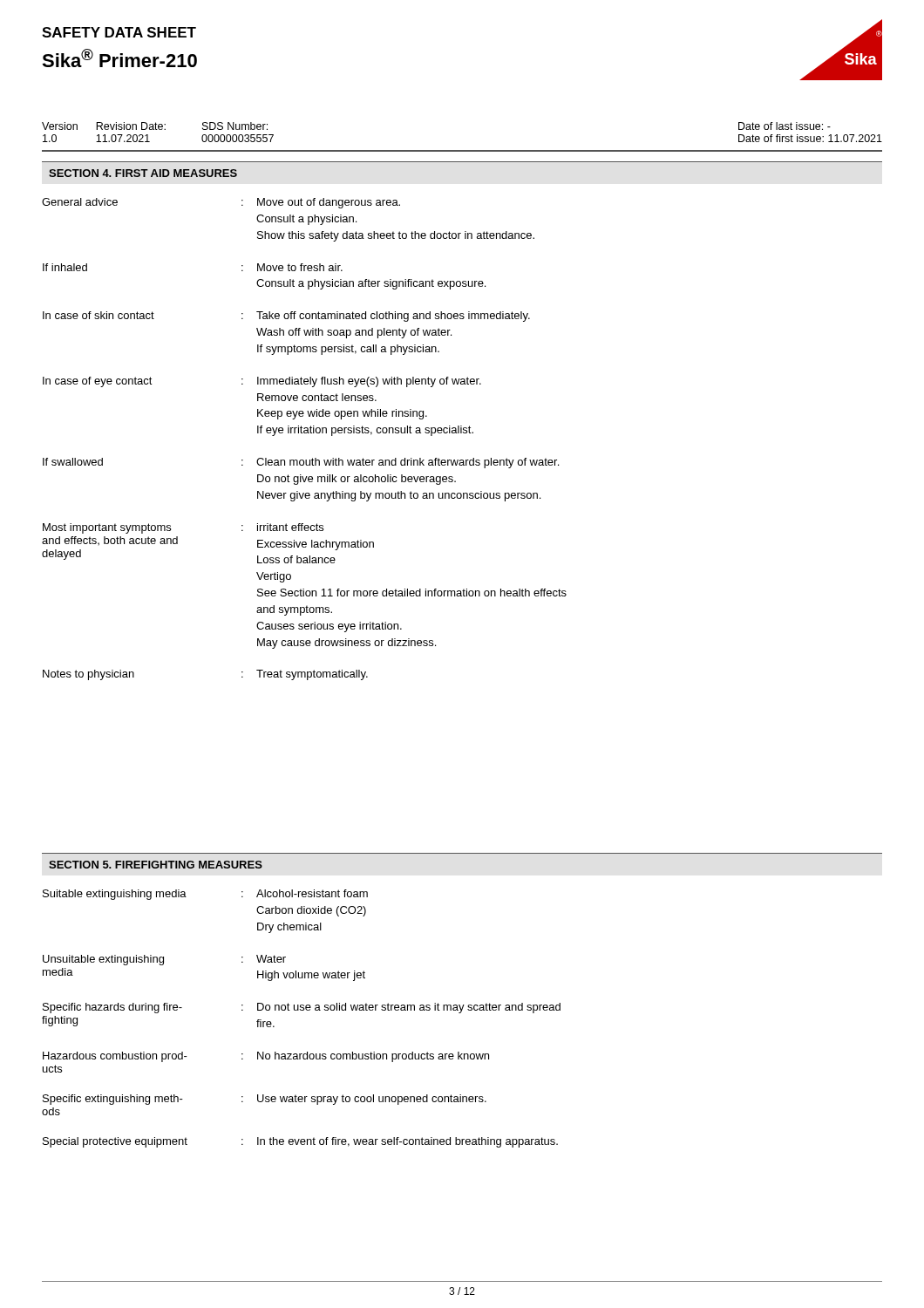
Task: Click where it says "Unsuitable extinguishingmedia : WaterHigh volume water jet"
Action: (x=164, y=960)
